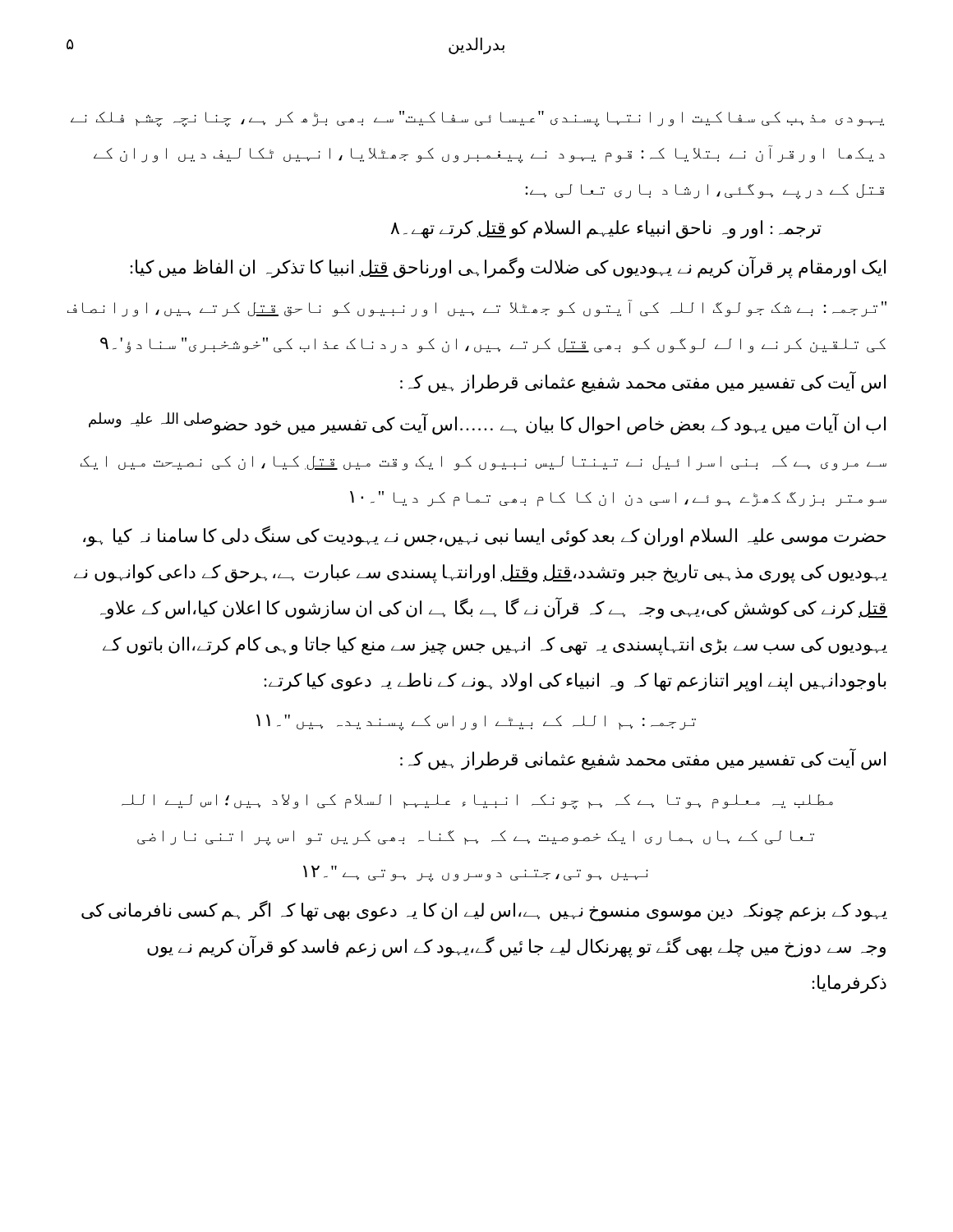Click on the element starting "ترجمہ: ہم اللہ کے بیٹے اوراس کے"
This screenshot has height=1232, width=953.
(x=476, y=720)
